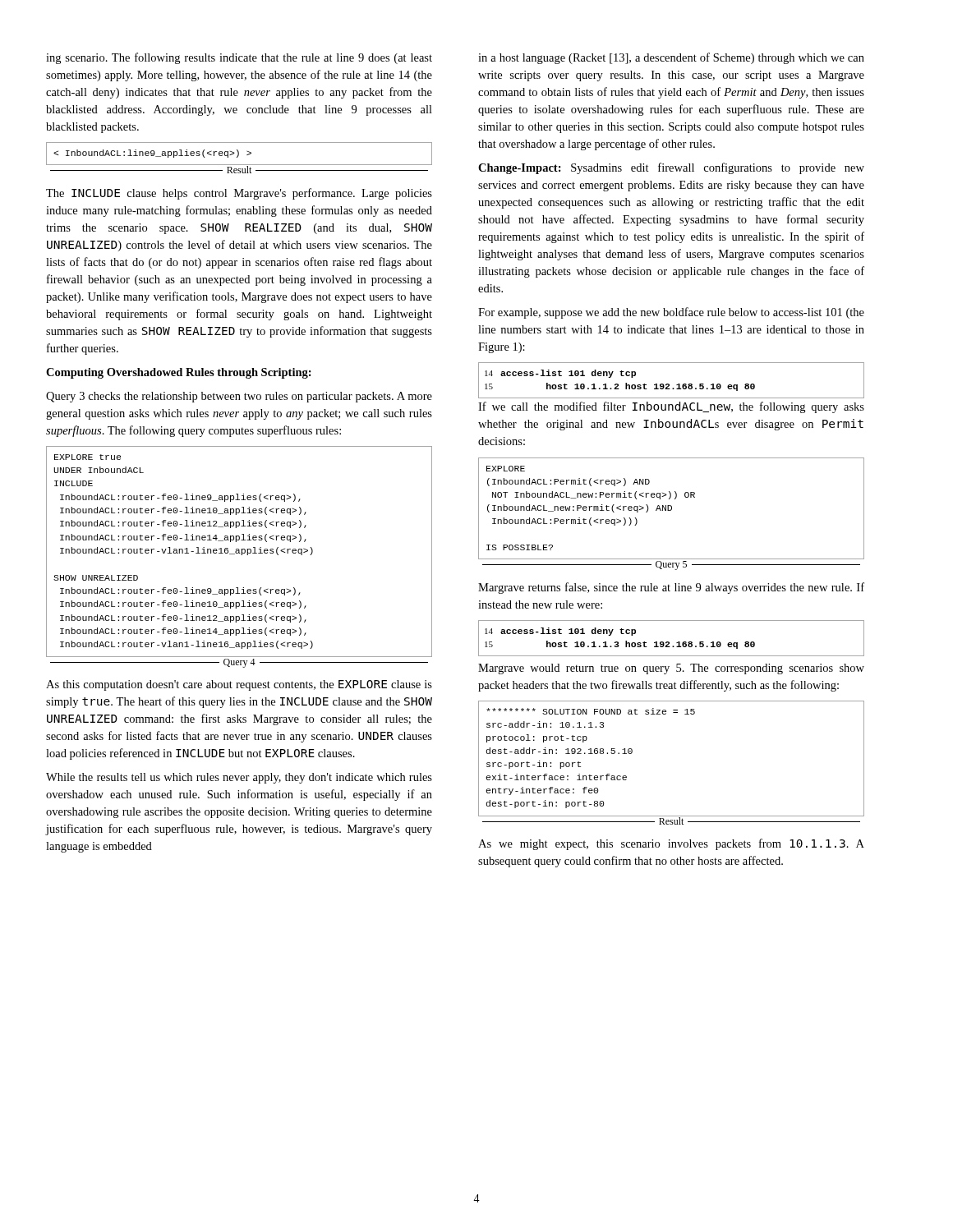Select the text block containing "For example, suppose we"
Viewport: 953px width, 1232px height.
(671, 330)
